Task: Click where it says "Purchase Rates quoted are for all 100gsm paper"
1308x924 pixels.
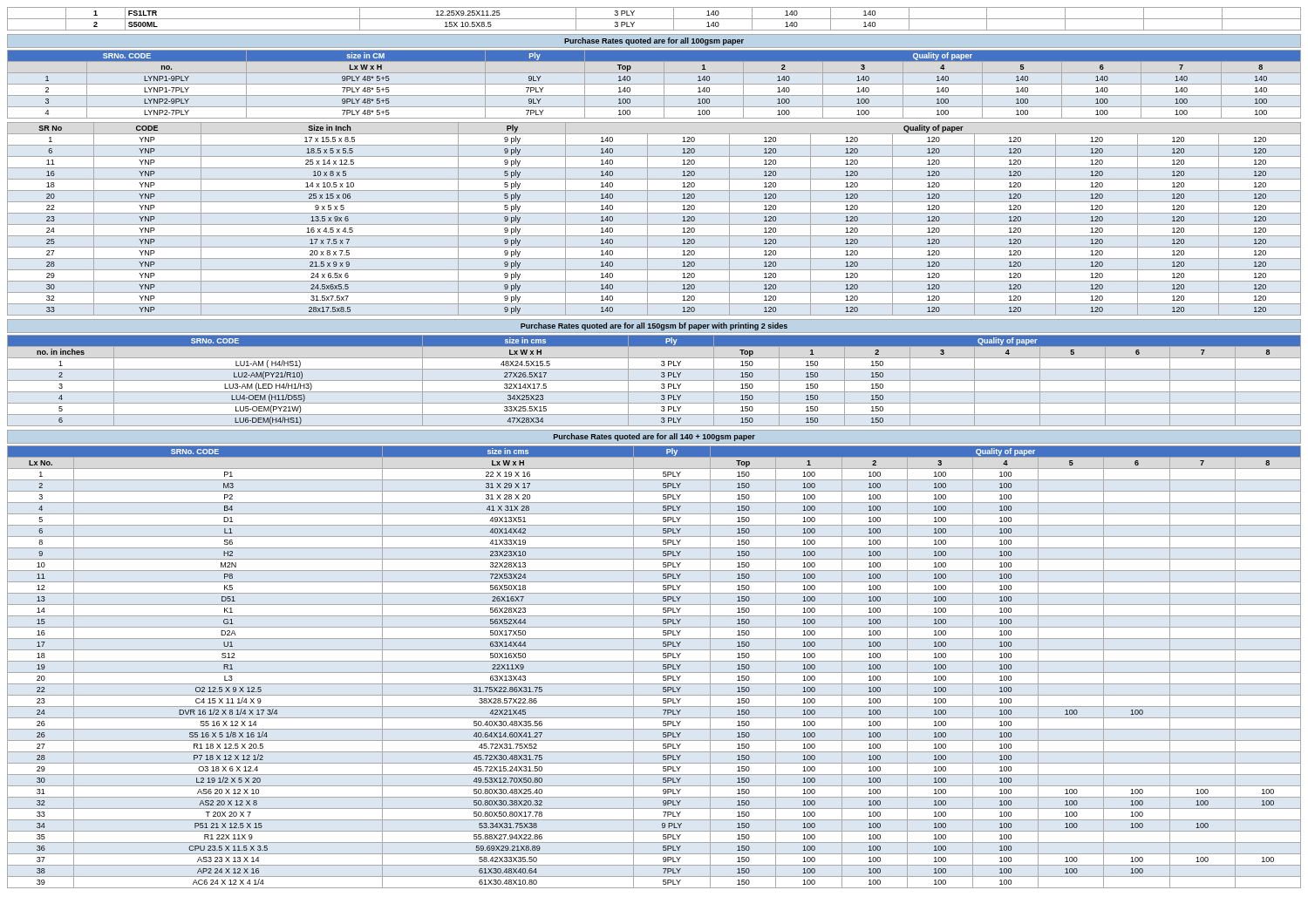Action: pos(654,41)
